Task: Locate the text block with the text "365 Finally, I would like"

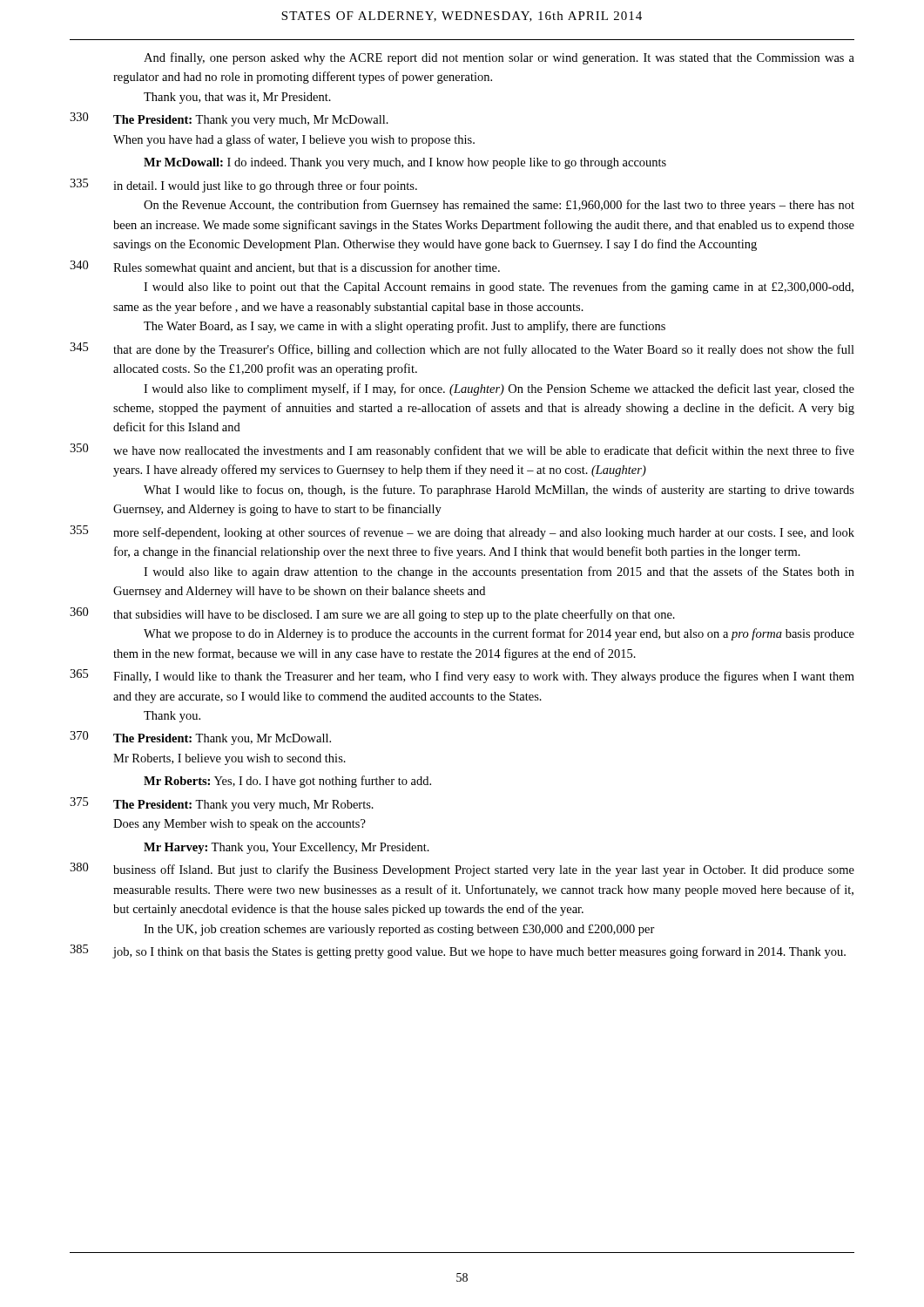Action: (x=462, y=696)
